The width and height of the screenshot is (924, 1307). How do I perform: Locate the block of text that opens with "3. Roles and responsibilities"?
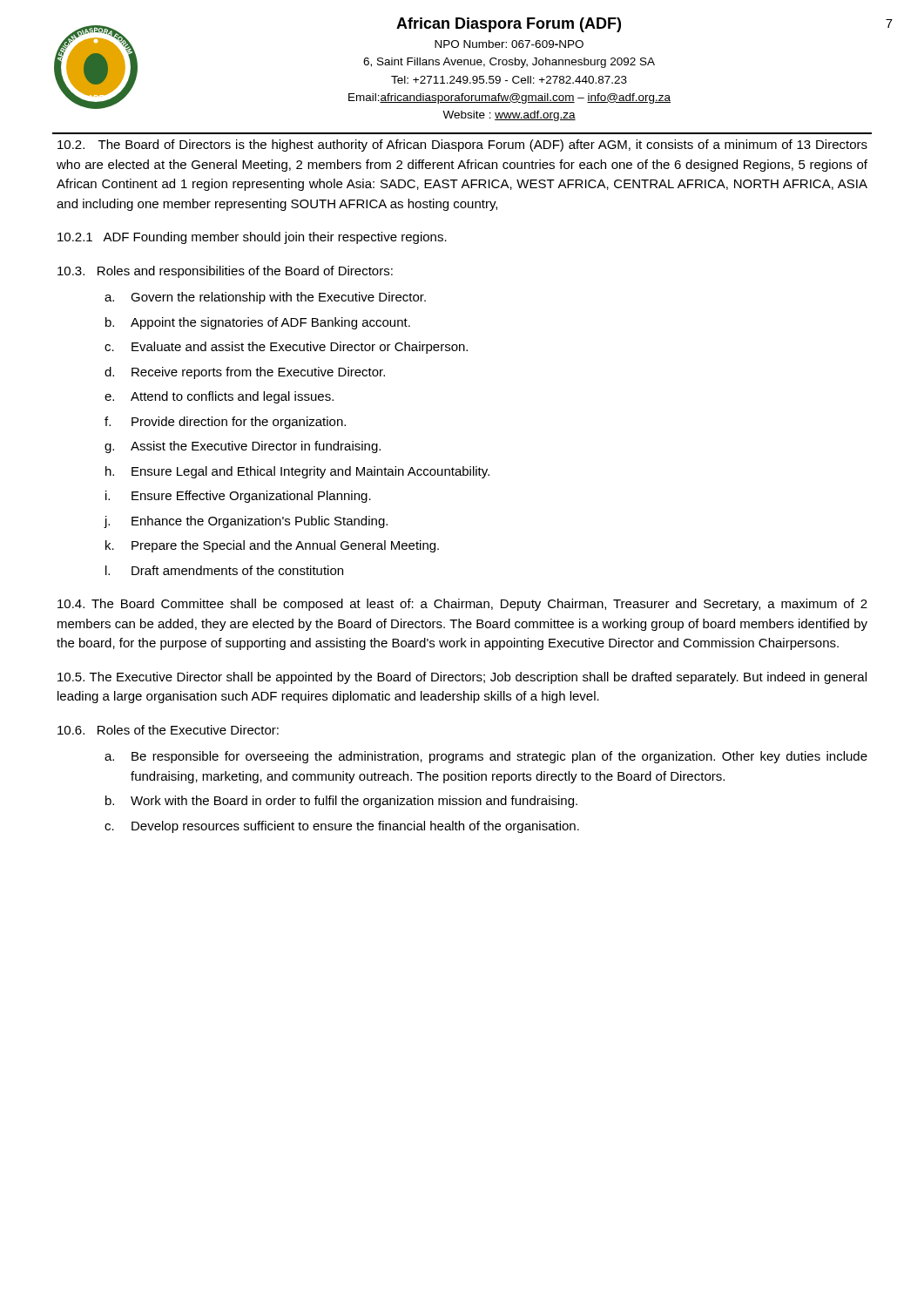click(x=225, y=270)
